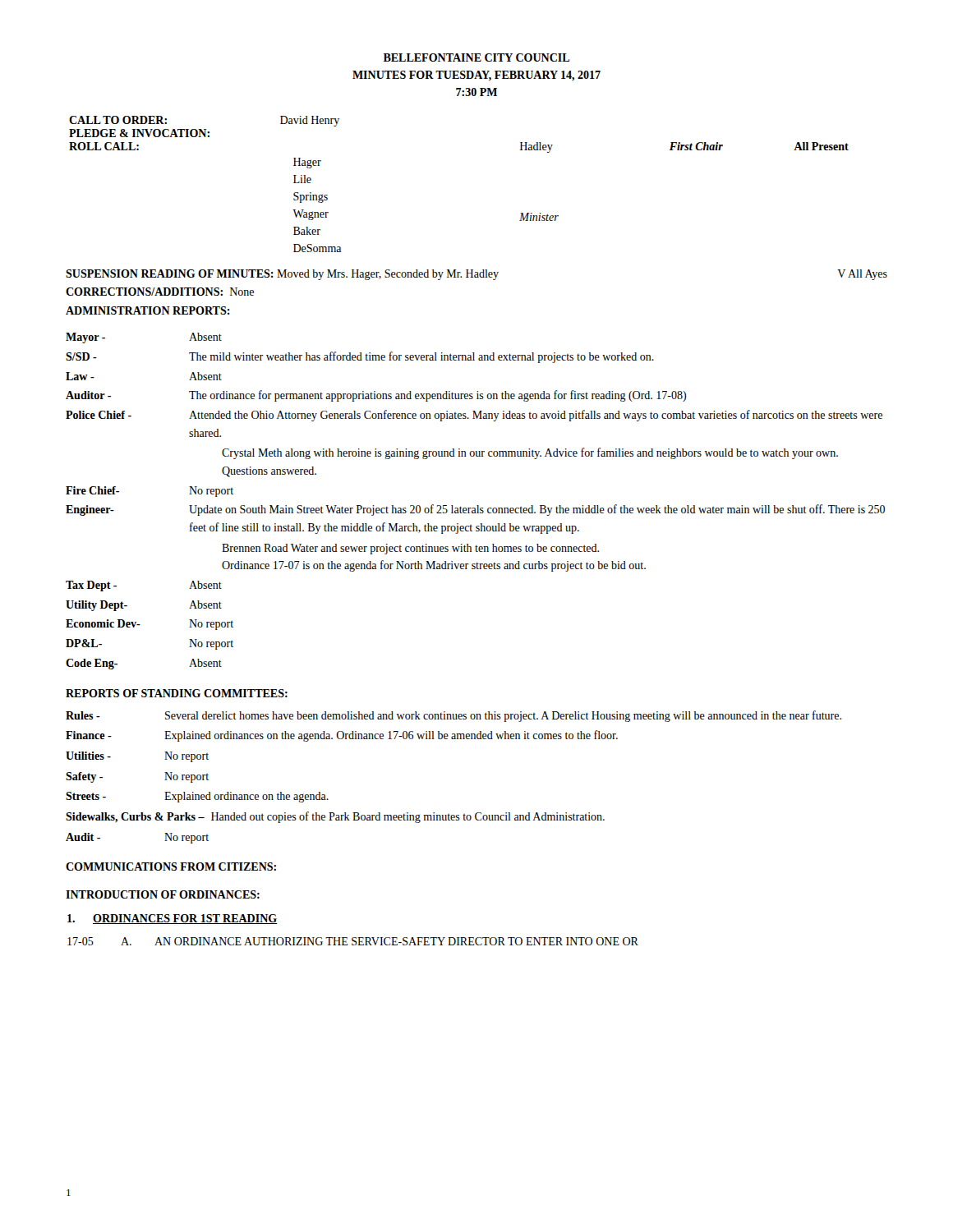Viewport: 953px width, 1232px height.
Task: Select the section header with the text "REPORTS OF STANDING COMMITTEES:"
Action: point(177,693)
